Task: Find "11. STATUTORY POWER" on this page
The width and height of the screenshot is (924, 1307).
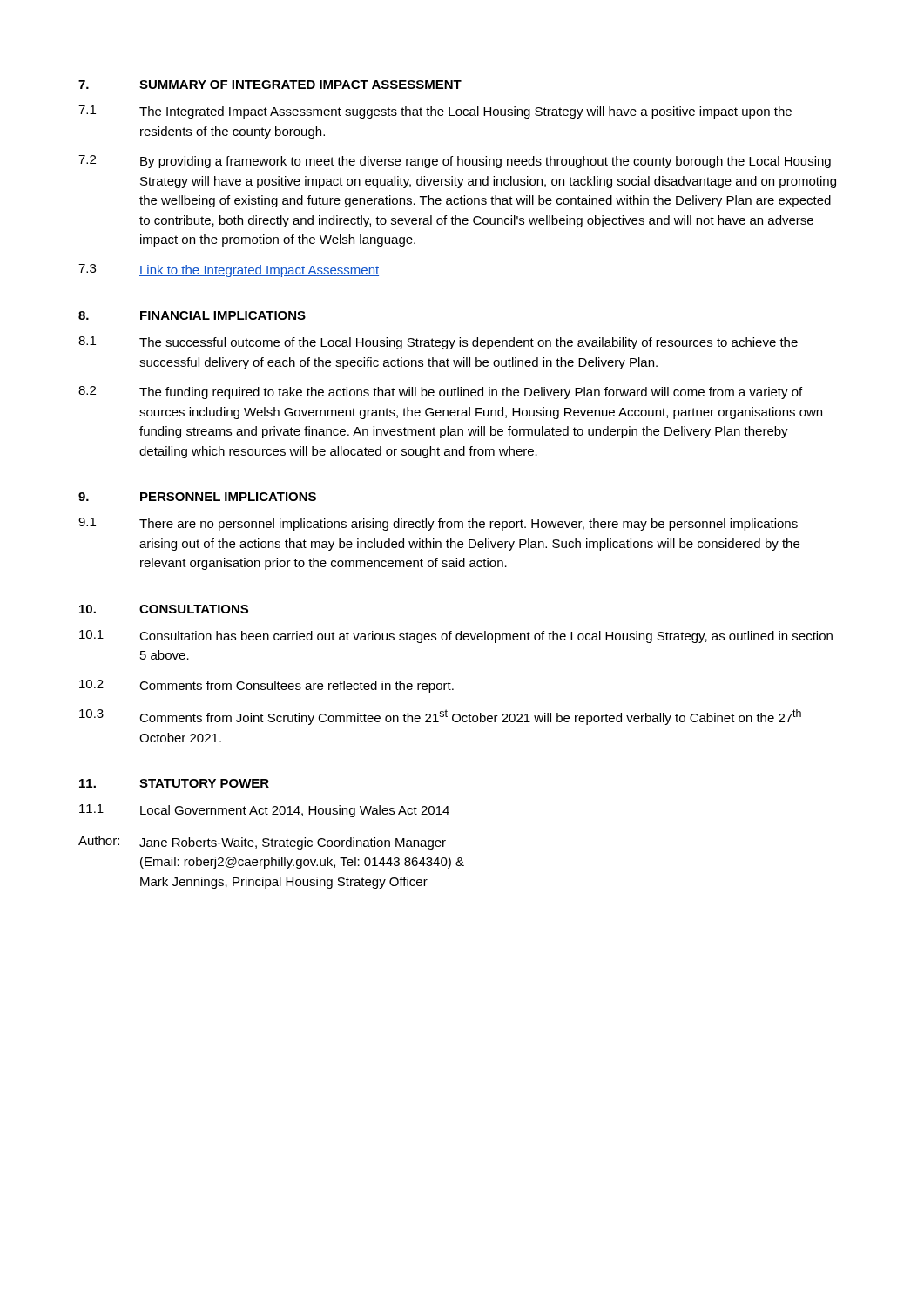Action: click(x=174, y=783)
